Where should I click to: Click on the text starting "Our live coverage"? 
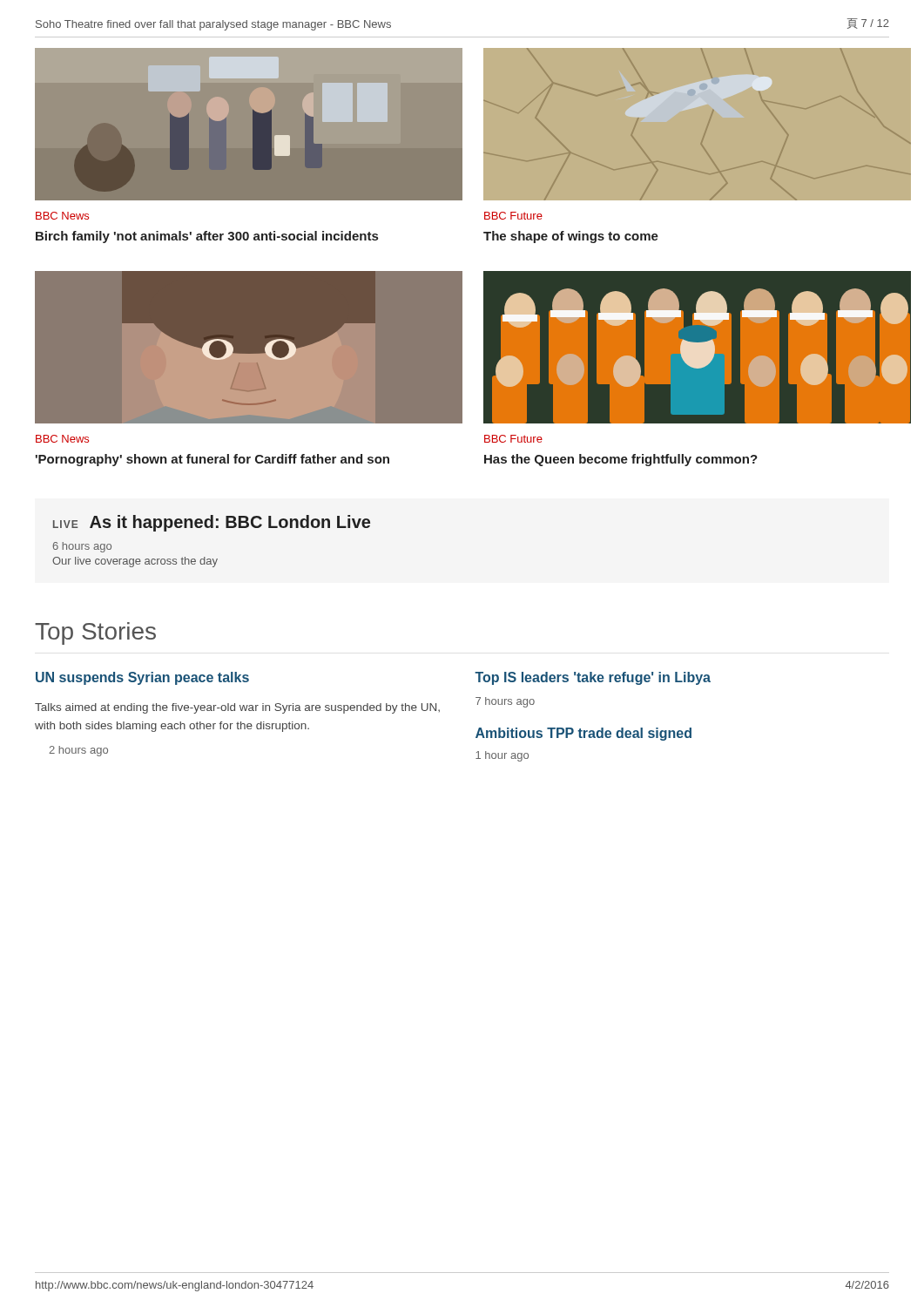135,561
